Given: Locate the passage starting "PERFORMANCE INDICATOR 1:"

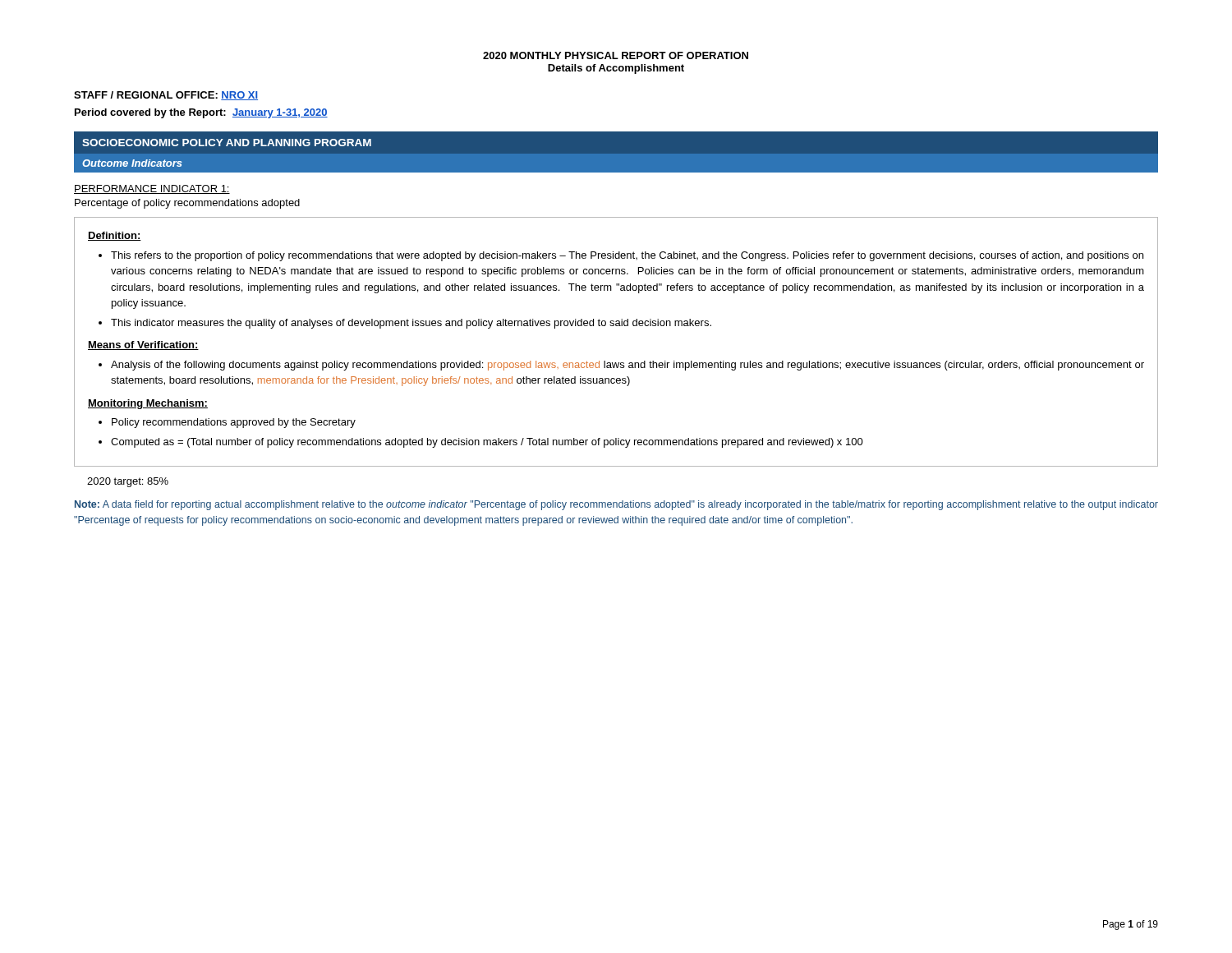Looking at the screenshot, I should (152, 189).
